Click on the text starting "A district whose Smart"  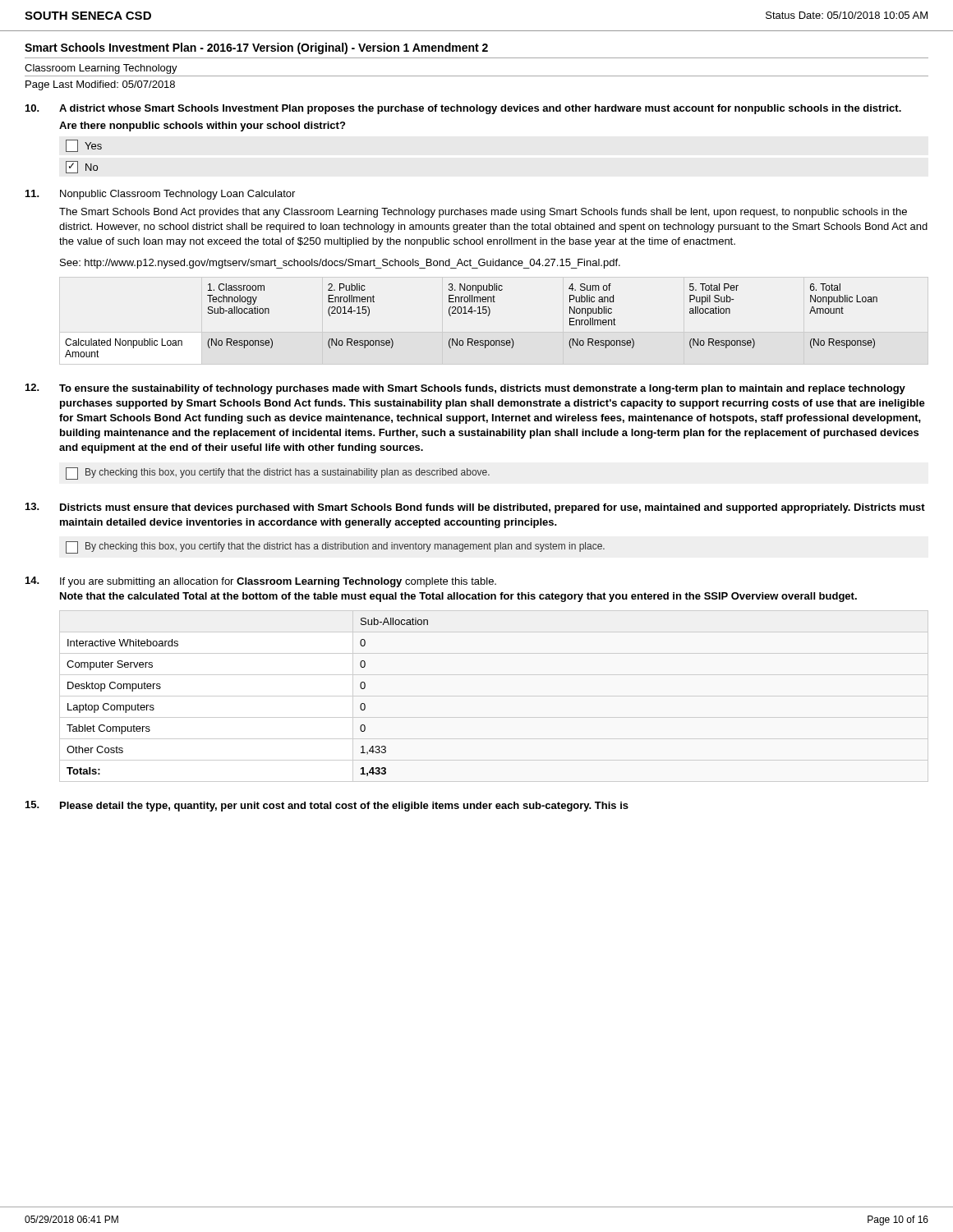480,108
